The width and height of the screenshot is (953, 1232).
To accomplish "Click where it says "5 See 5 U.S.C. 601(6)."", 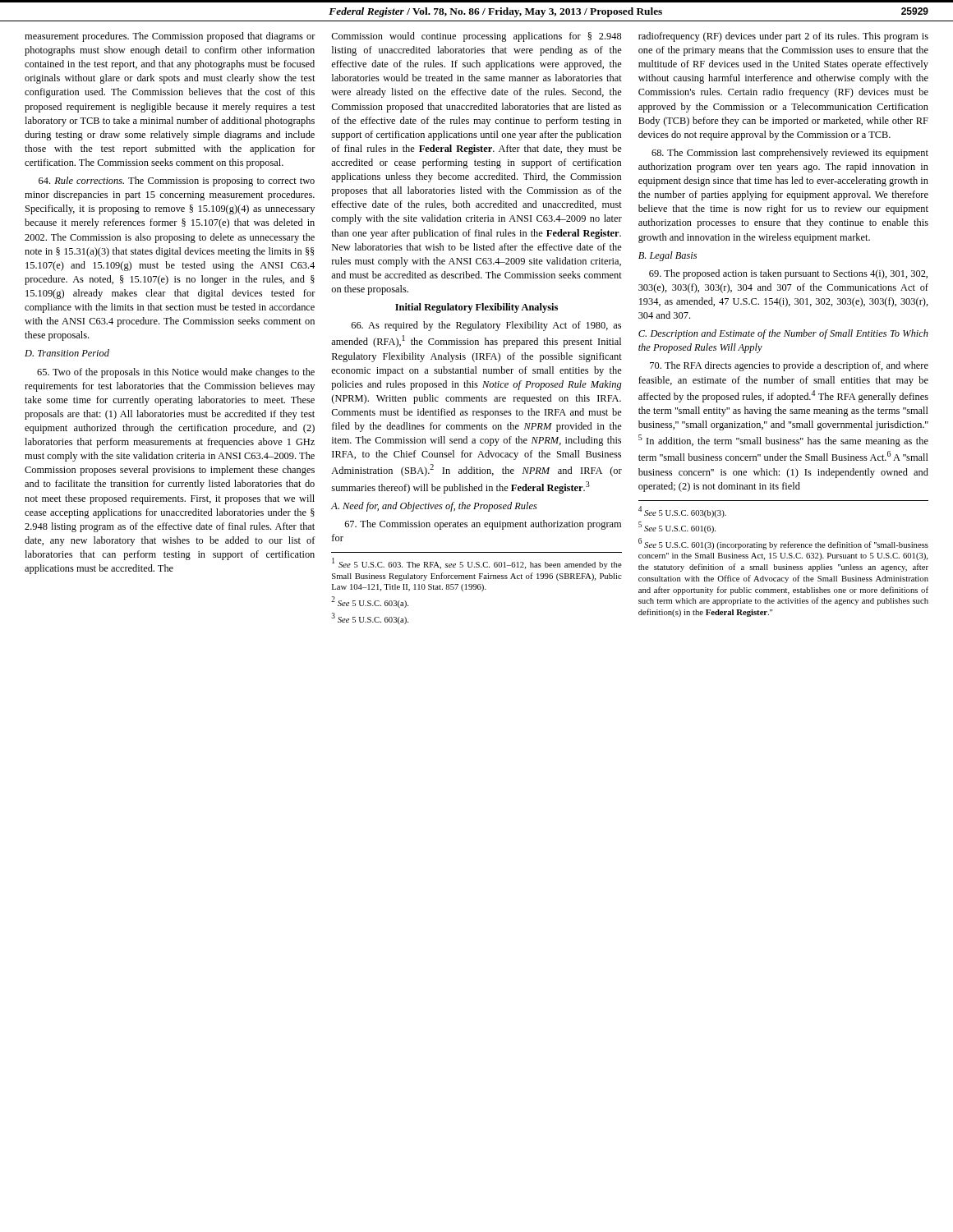I will click(x=677, y=527).
